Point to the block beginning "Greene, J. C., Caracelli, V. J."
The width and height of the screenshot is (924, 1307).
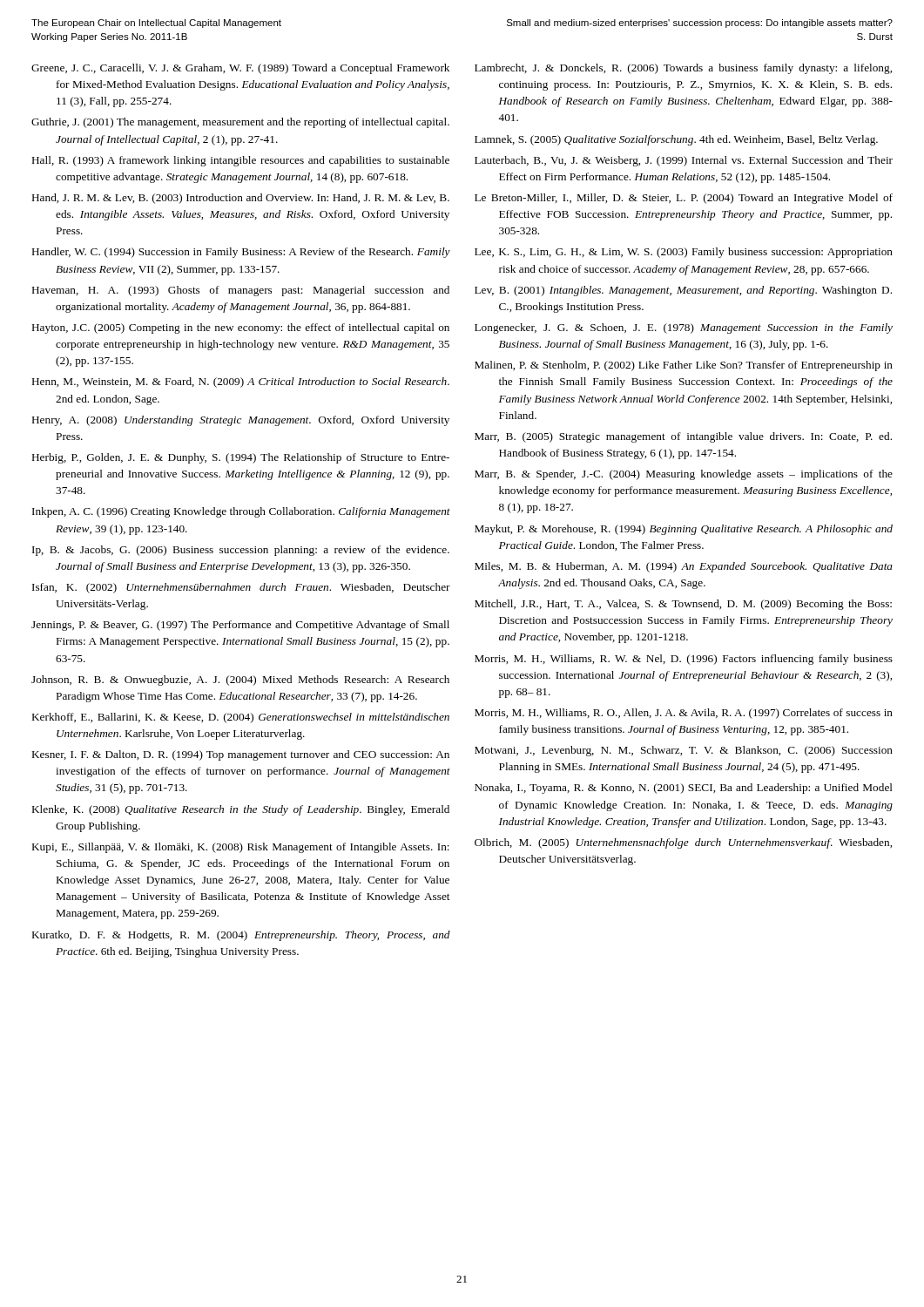point(241,84)
